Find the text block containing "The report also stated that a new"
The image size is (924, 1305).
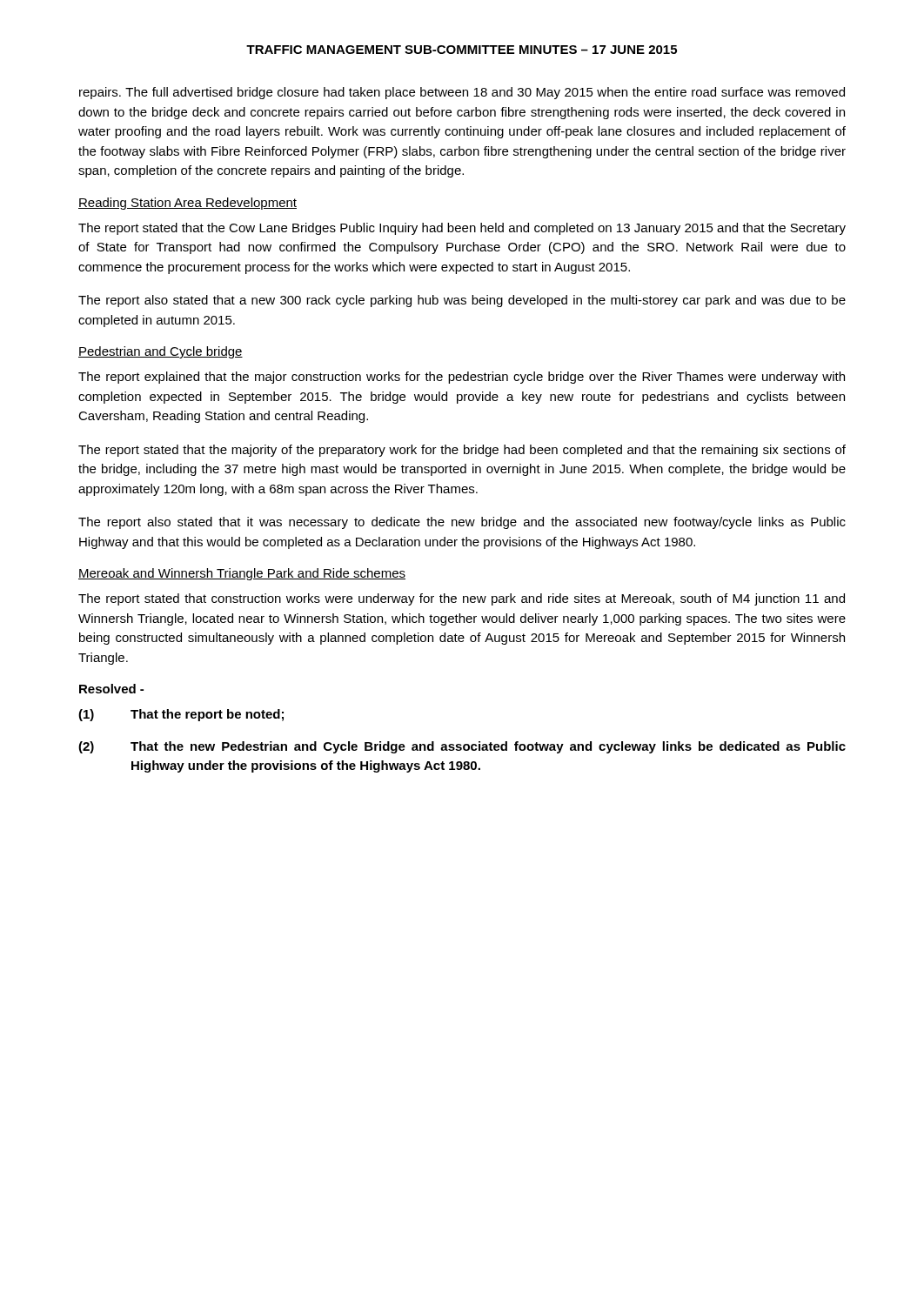pyautogui.click(x=462, y=309)
